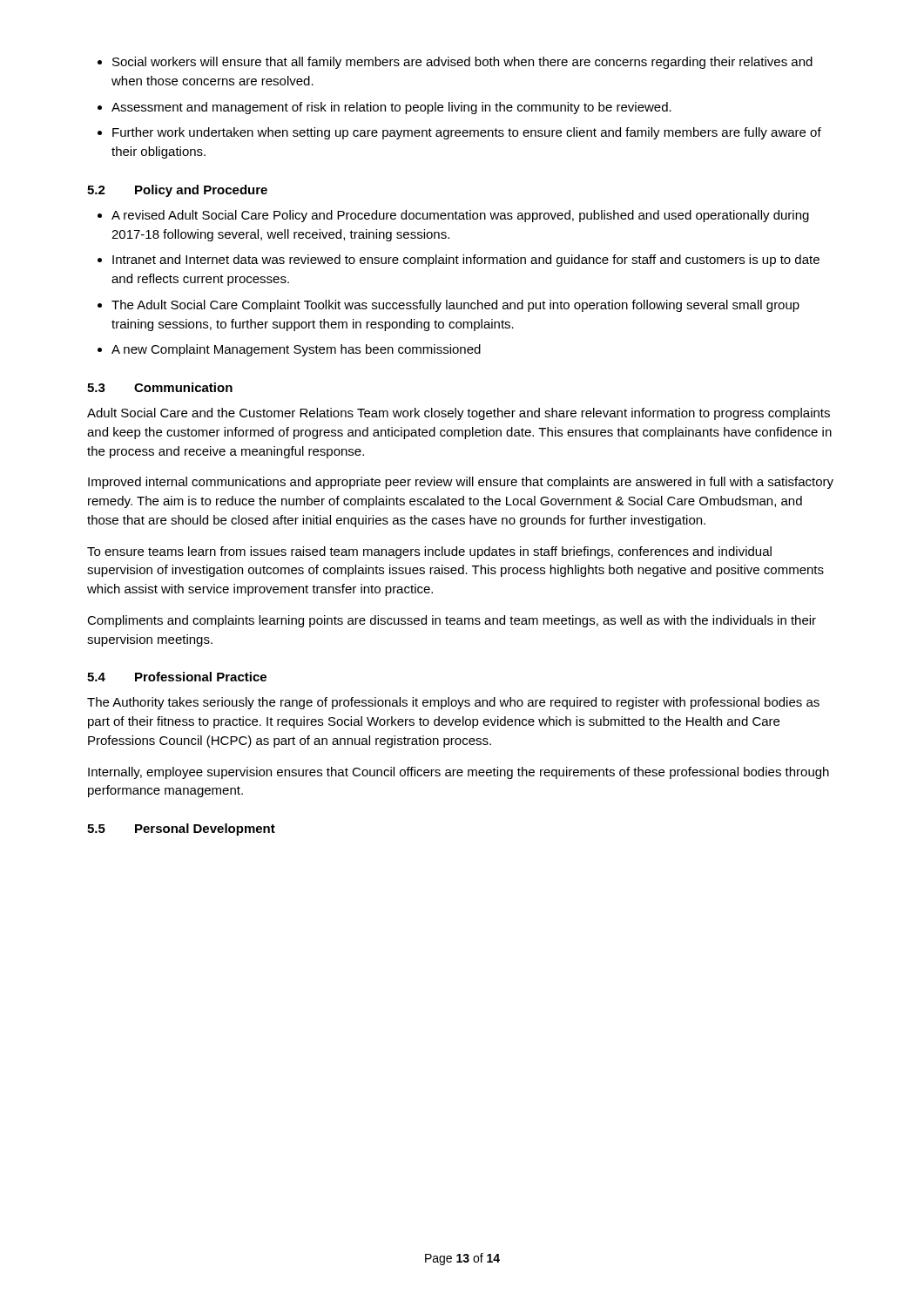Locate the text starting "Intranet and Internet data was"
This screenshot has width=924, height=1307.
(x=466, y=269)
